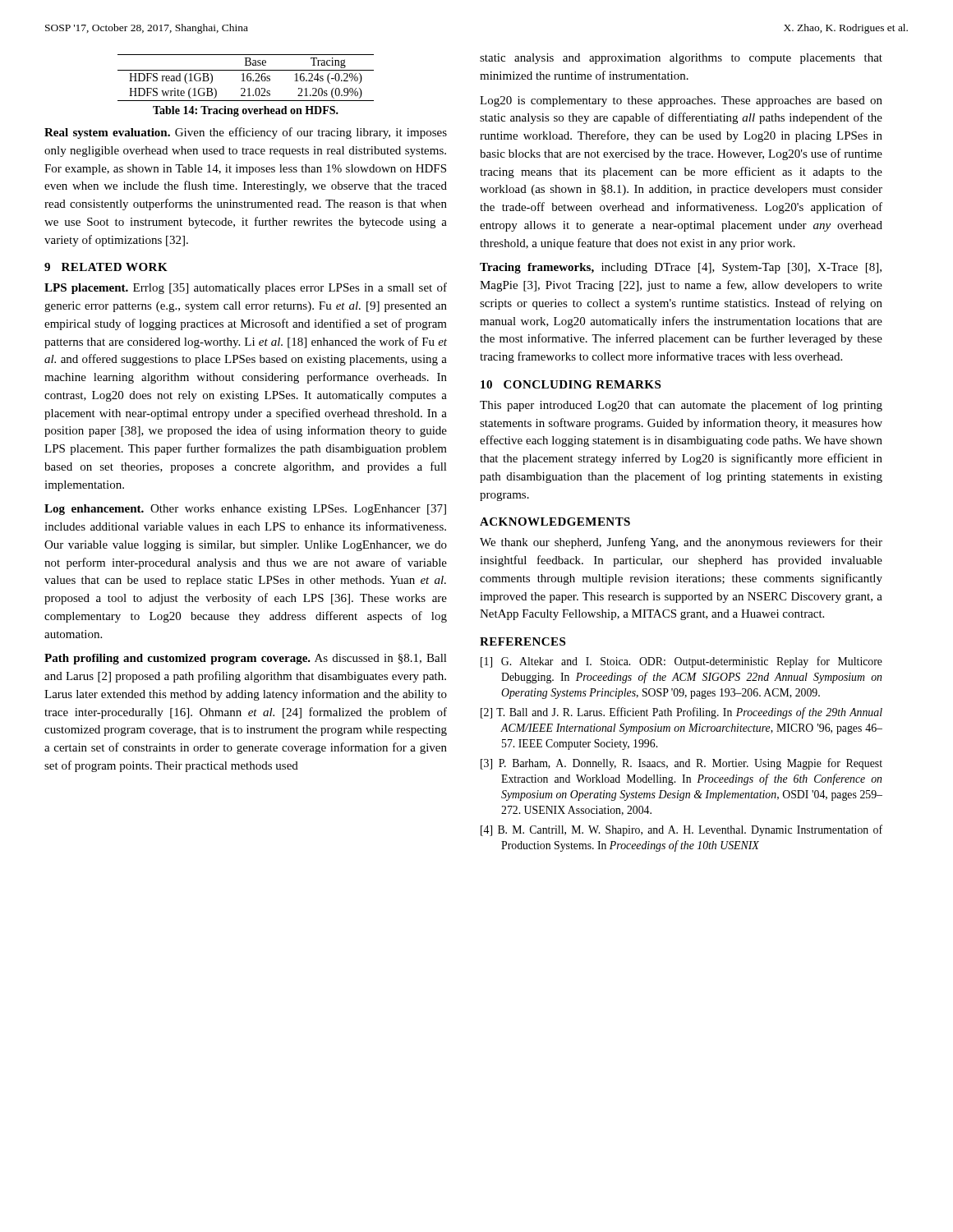The image size is (953, 1232).
Task: Select the text starting "Log enhancement. Other works enhance existing"
Action: tap(246, 572)
